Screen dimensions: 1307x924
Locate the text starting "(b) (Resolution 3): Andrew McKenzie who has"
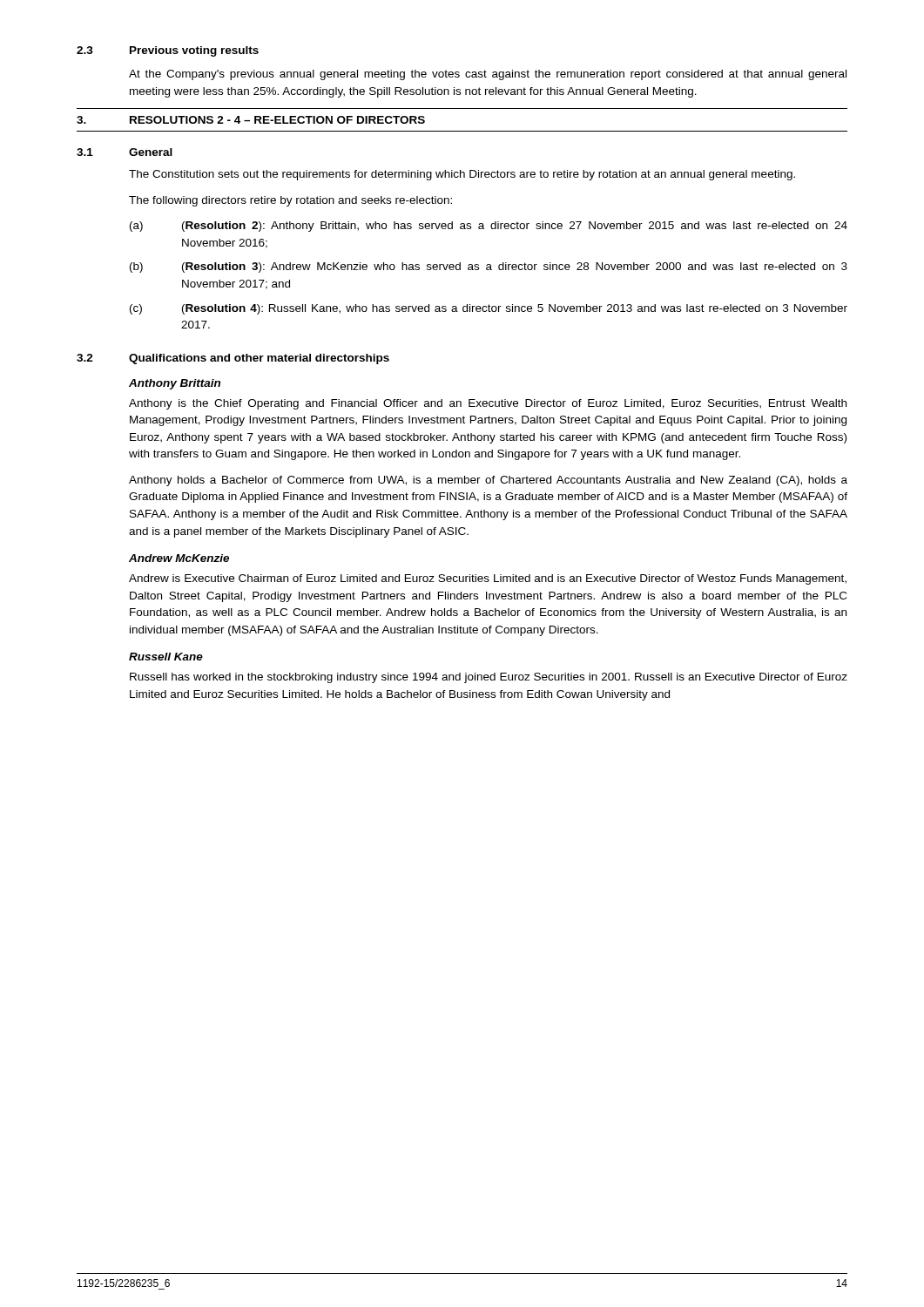pyautogui.click(x=488, y=275)
